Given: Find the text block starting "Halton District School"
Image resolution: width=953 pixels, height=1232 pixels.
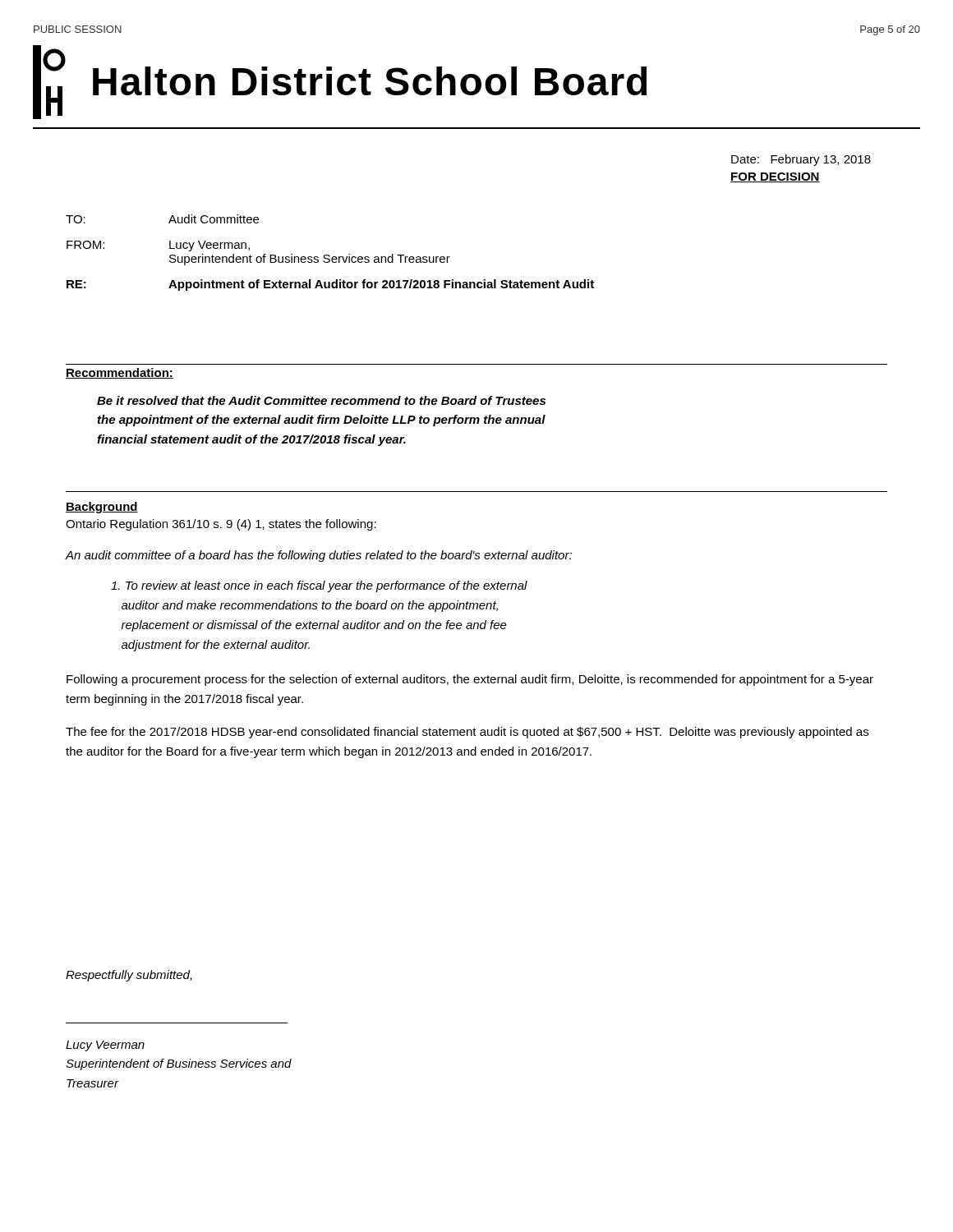Looking at the screenshot, I should tap(370, 82).
